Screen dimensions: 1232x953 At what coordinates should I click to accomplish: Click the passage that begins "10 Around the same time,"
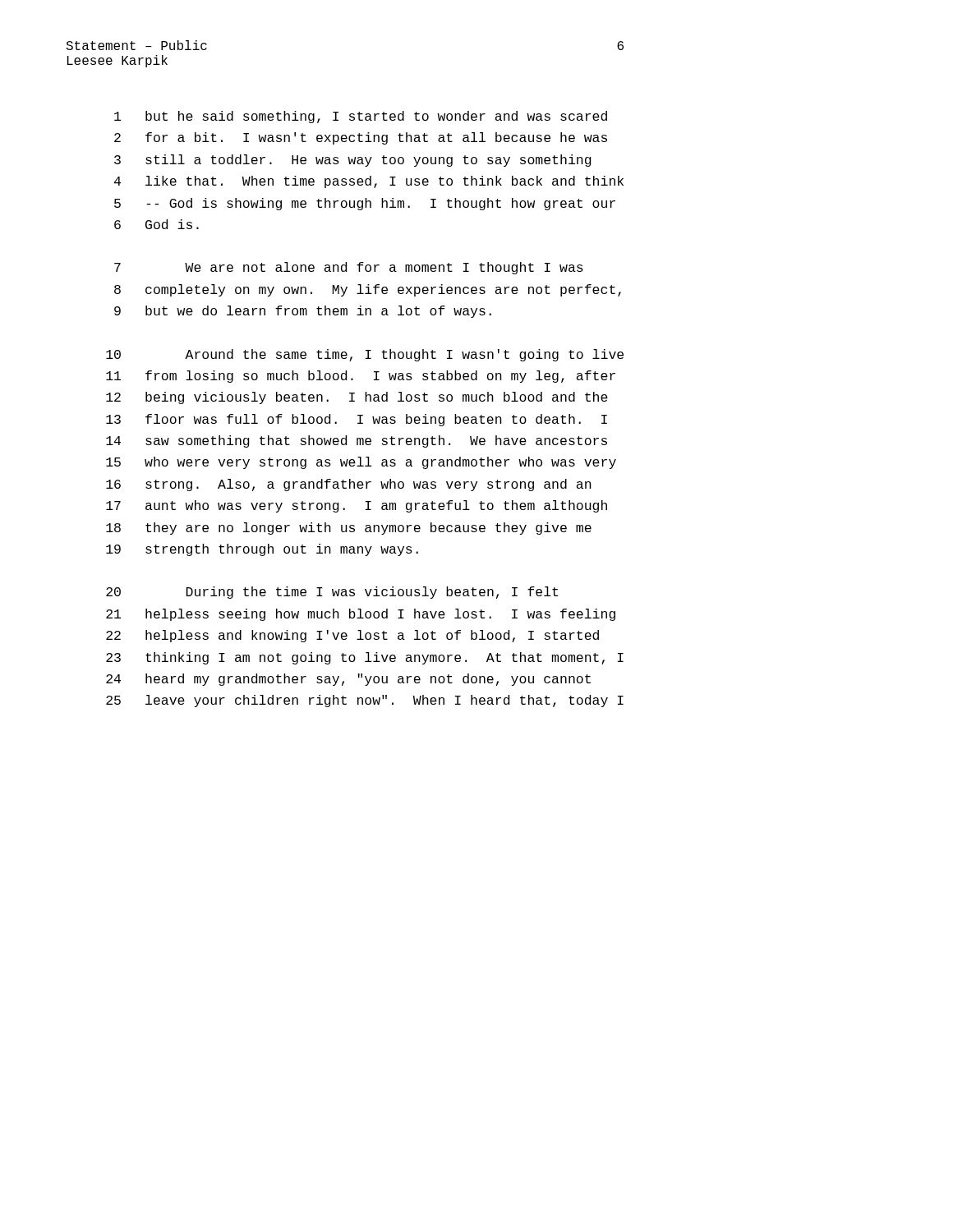(476, 453)
